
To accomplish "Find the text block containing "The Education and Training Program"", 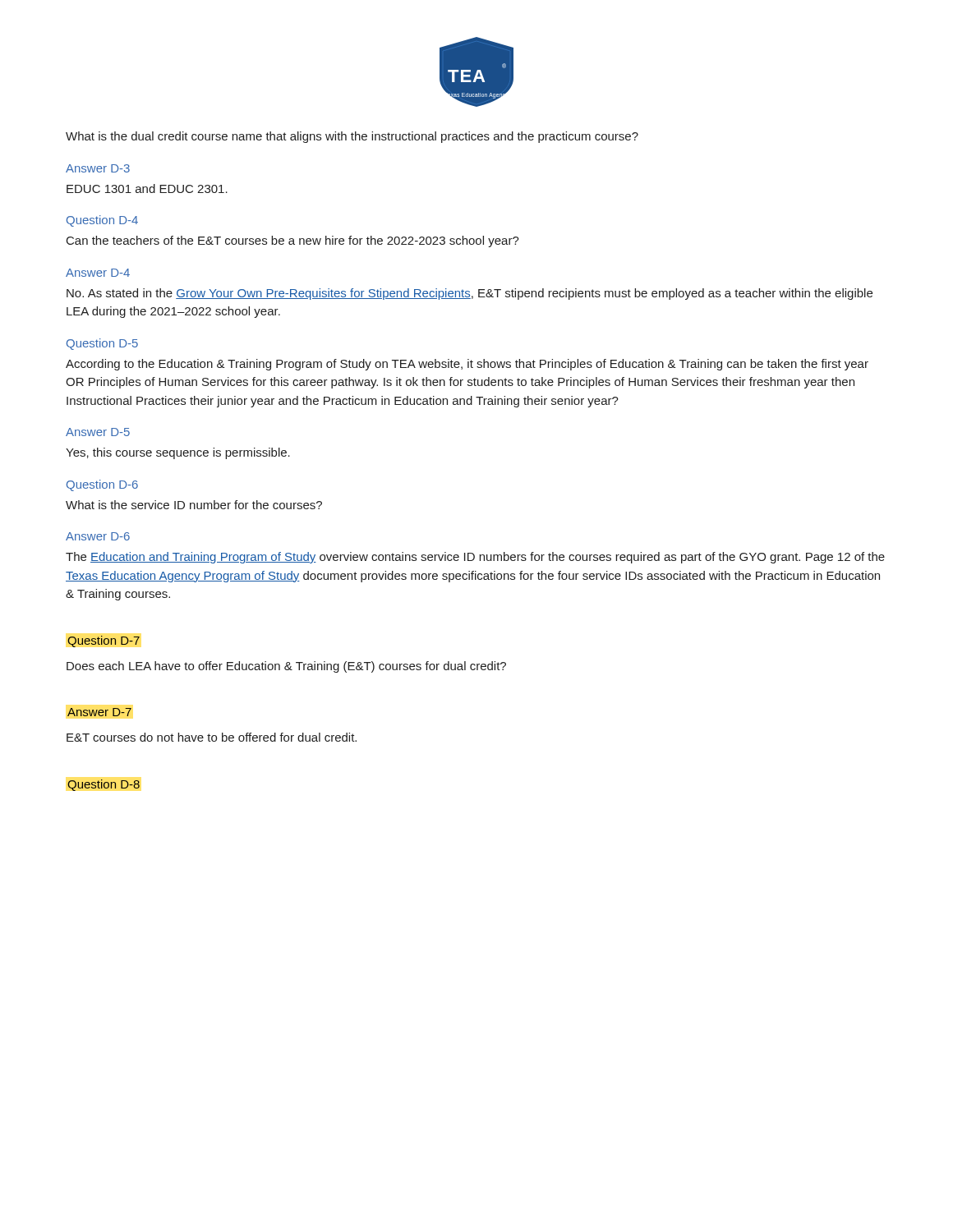I will pos(475,575).
